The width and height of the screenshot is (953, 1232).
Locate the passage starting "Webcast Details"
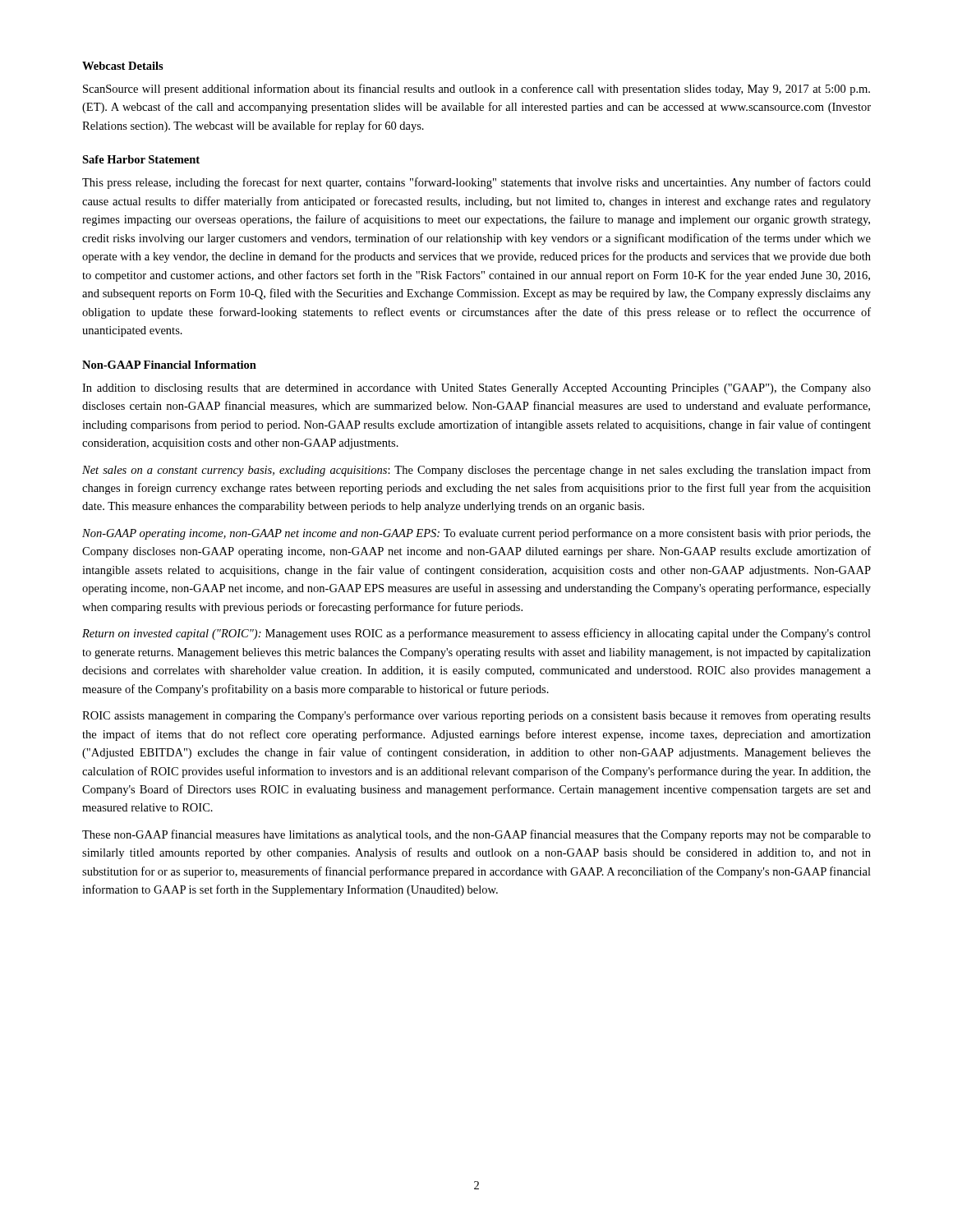[x=123, y=66]
